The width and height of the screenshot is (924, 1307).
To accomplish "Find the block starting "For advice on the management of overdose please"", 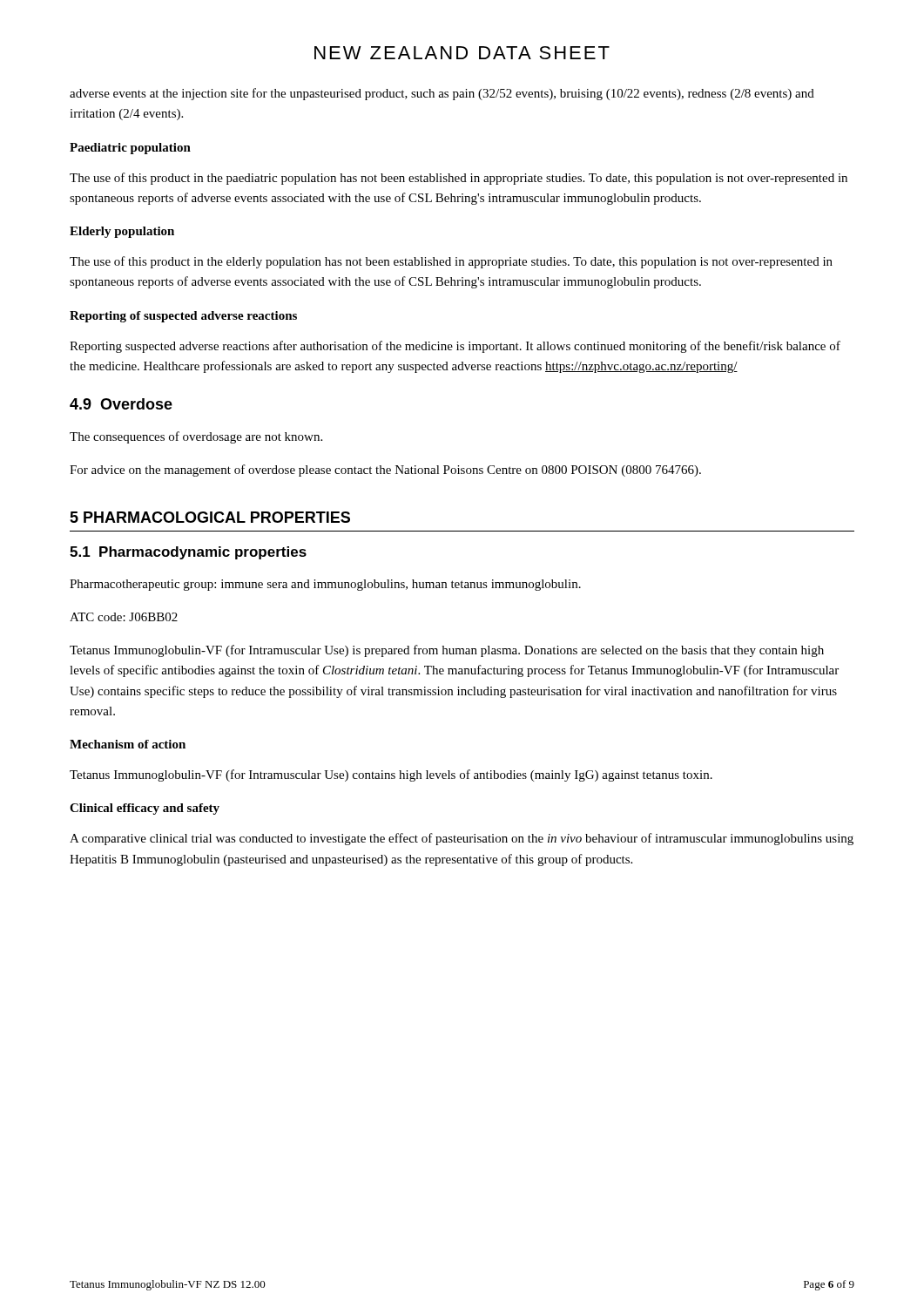I will 462,470.
